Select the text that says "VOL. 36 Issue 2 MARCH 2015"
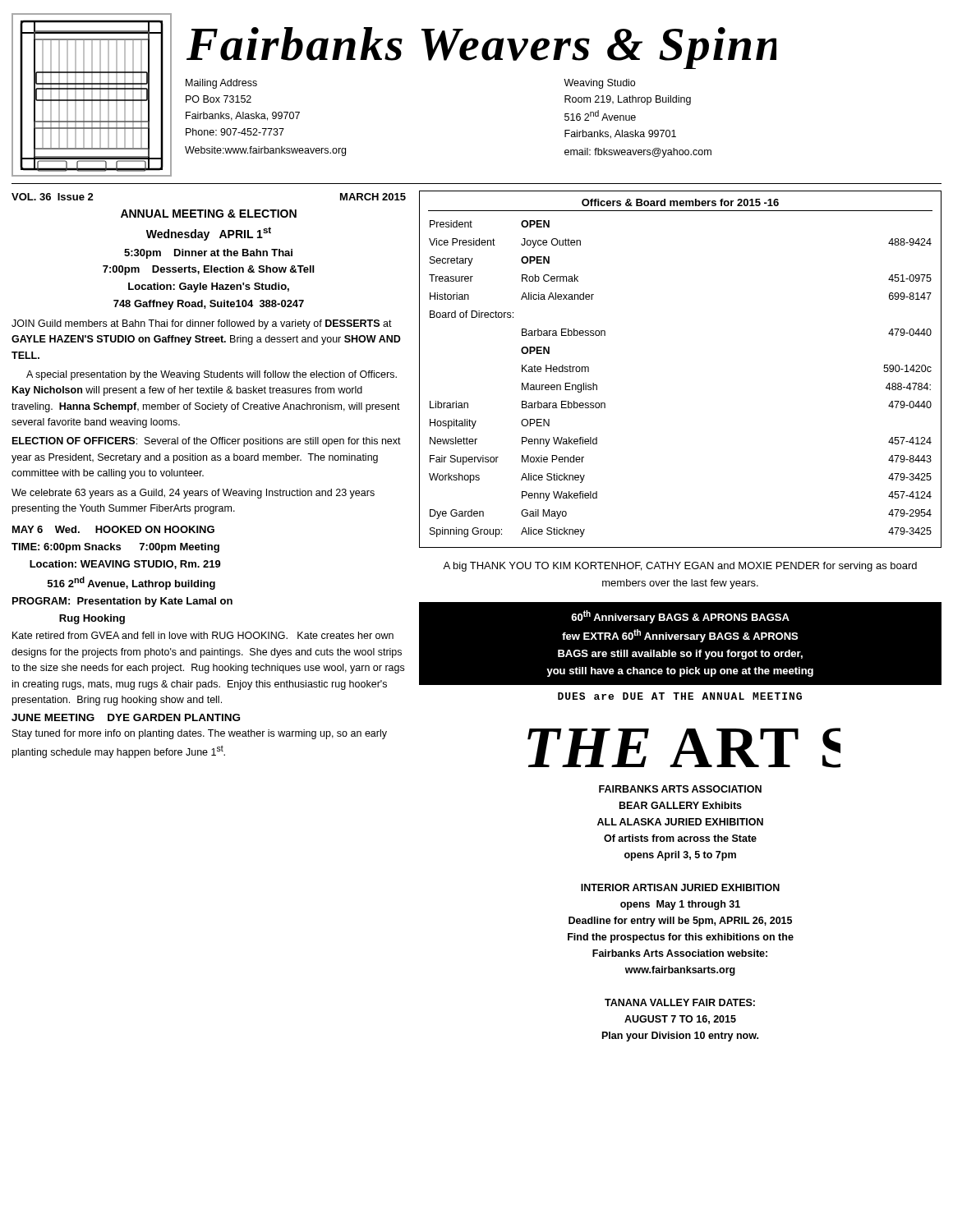953x1232 pixels. click(59, 197)
